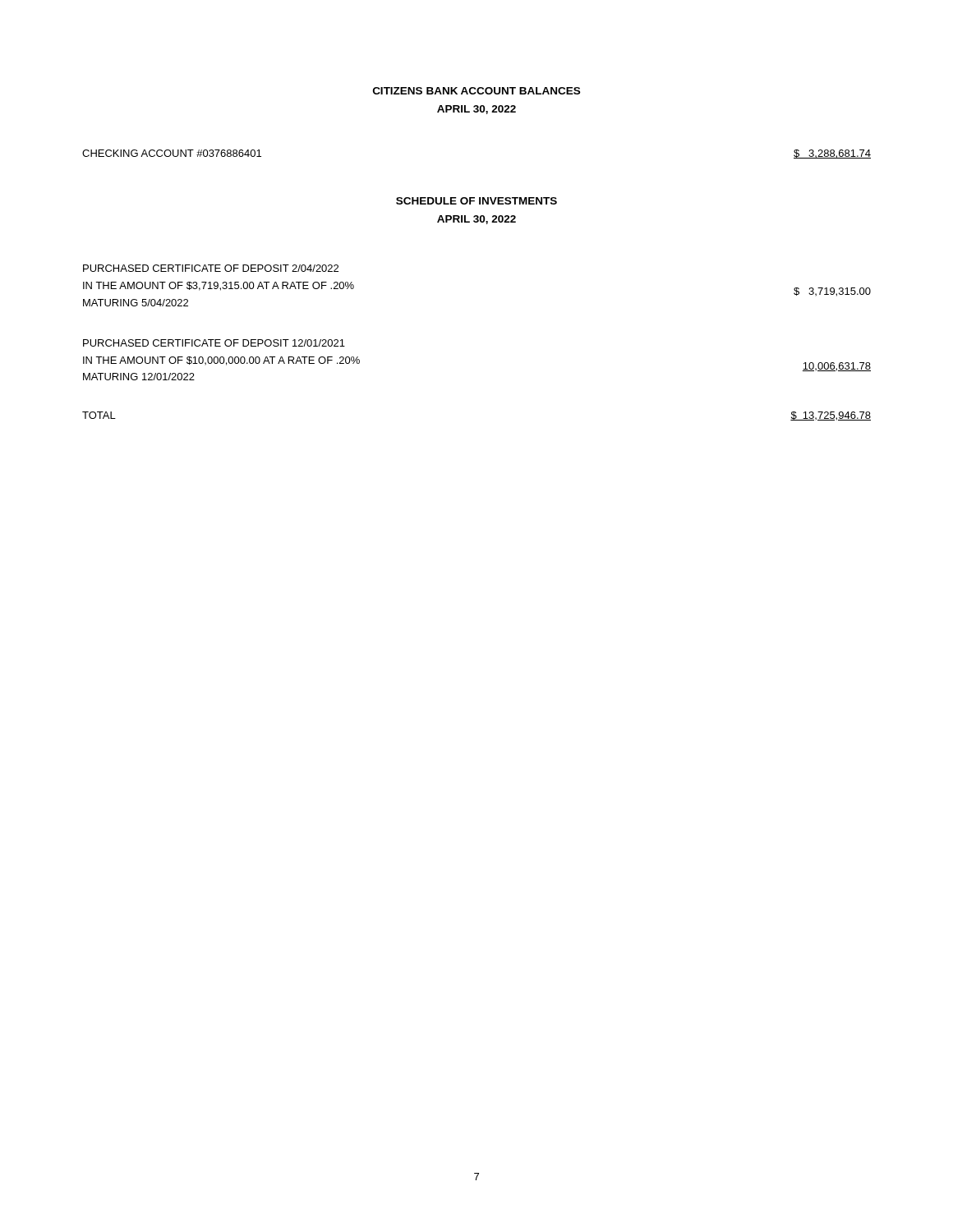
Task: Select the title
Action: [476, 100]
